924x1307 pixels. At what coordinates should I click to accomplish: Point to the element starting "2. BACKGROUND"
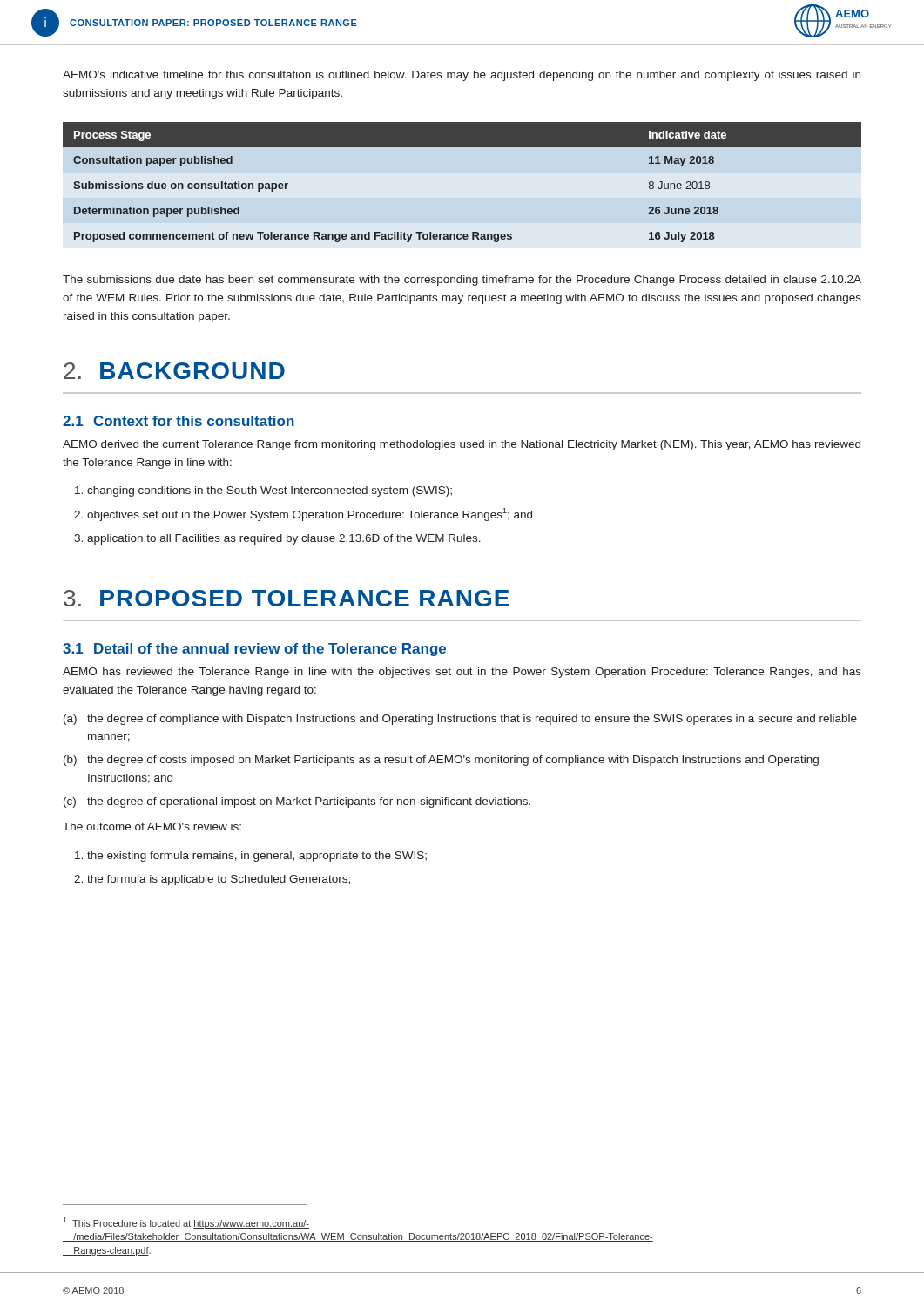point(174,371)
